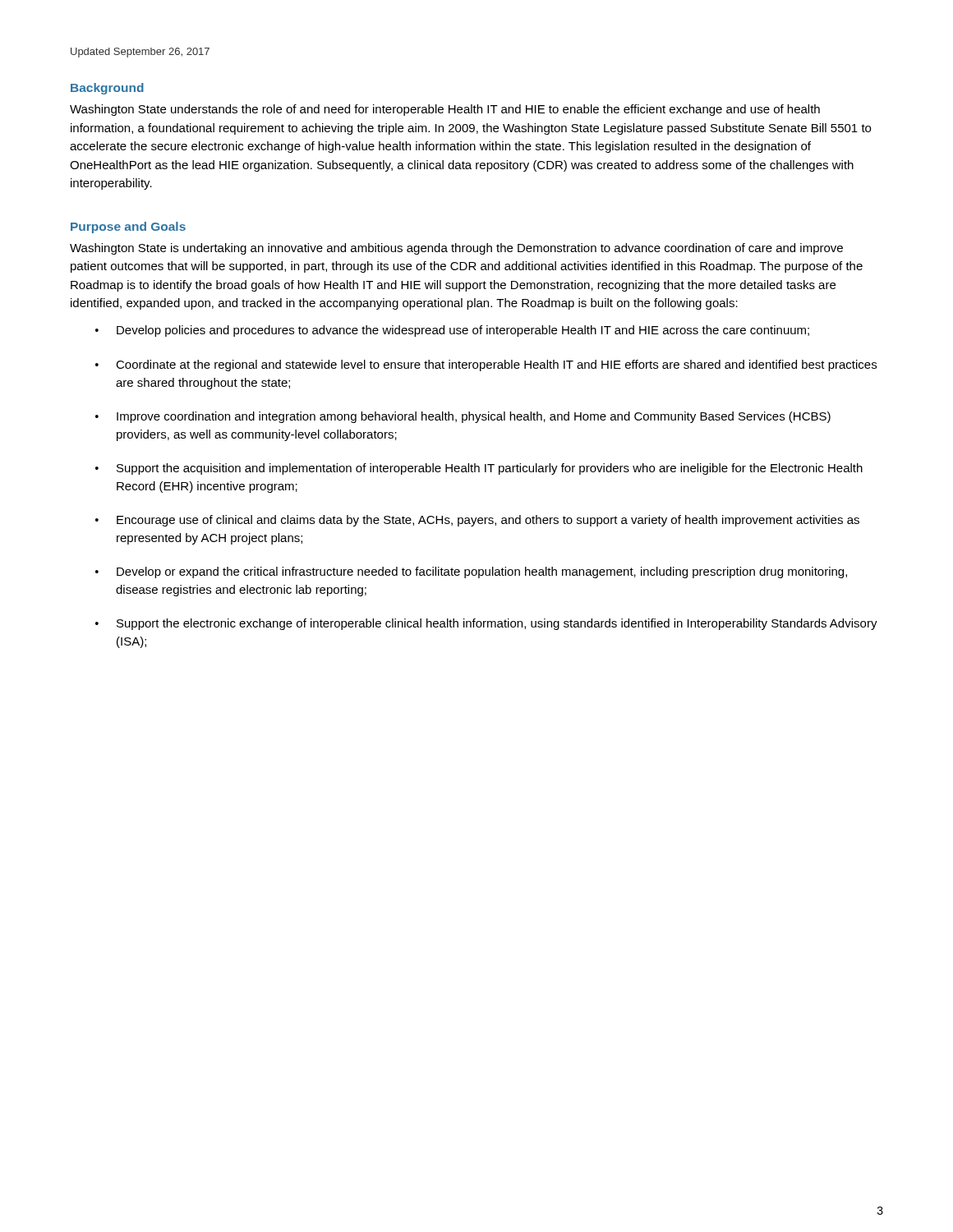Select the block starting "• Support the acquisition"
Screen dimensions: 1232x953
coord(489,477)
